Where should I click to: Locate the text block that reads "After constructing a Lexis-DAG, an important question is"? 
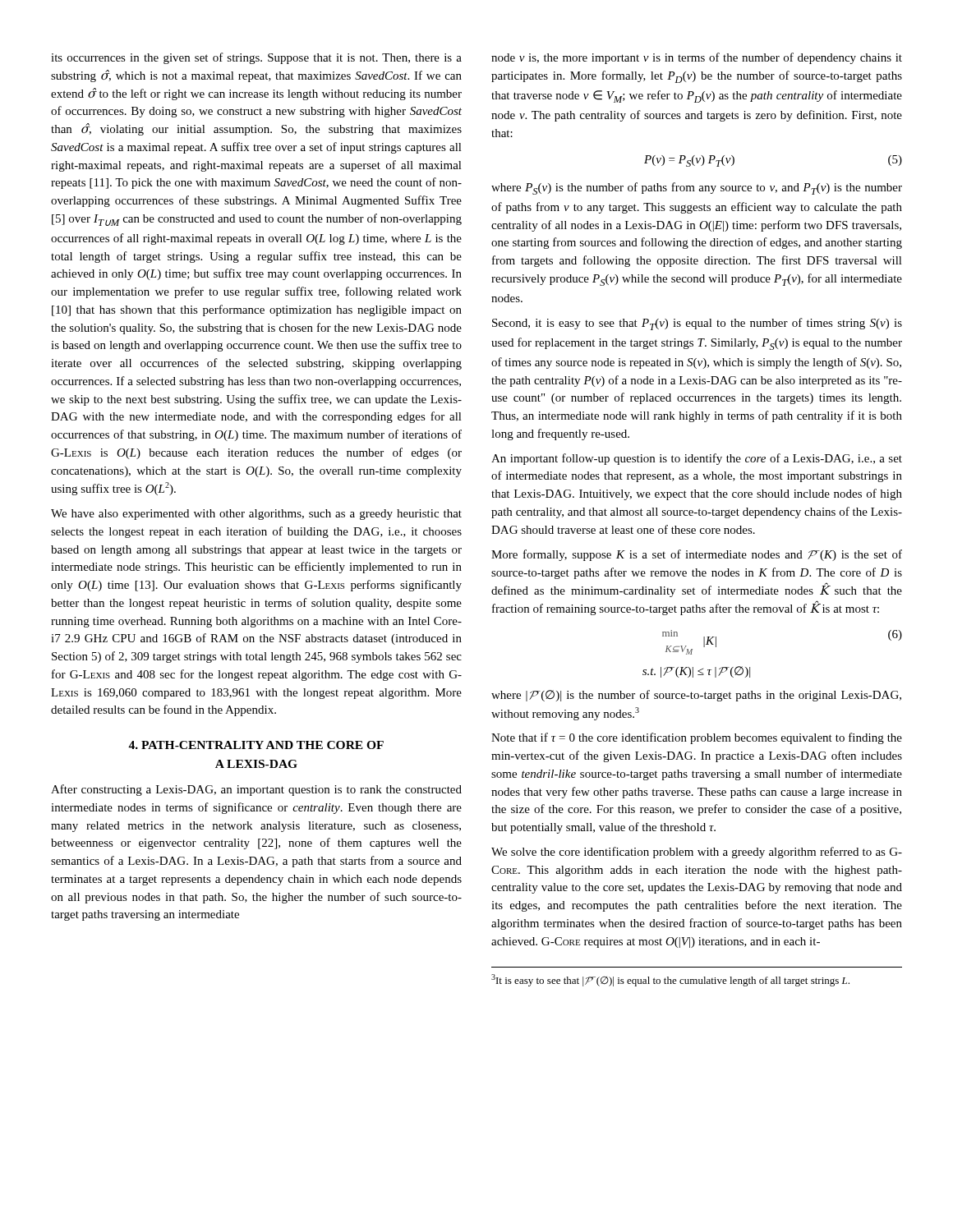click(x=256, y=853)
